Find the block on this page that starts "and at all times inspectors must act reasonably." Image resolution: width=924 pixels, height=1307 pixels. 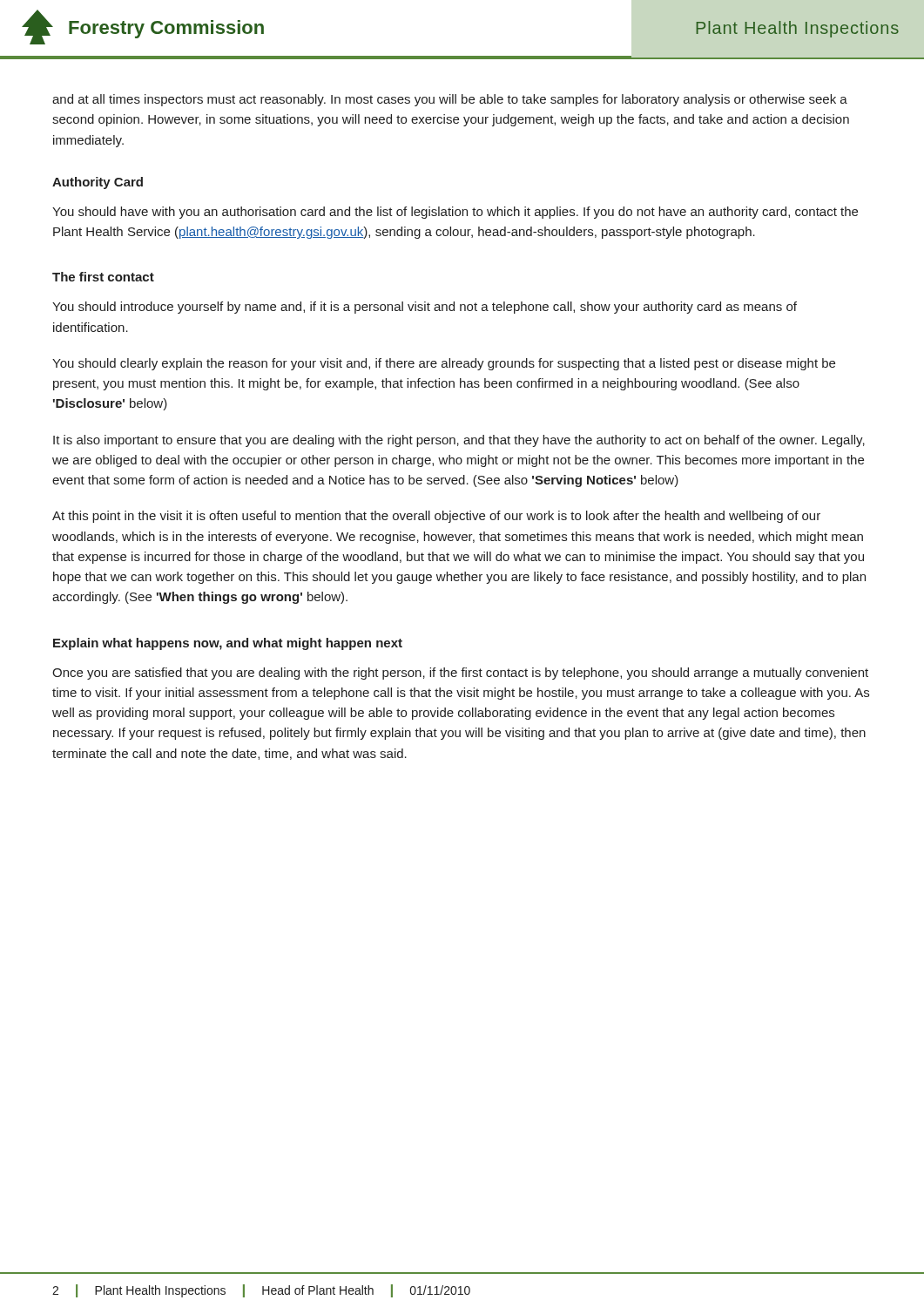tap(451, 119)
